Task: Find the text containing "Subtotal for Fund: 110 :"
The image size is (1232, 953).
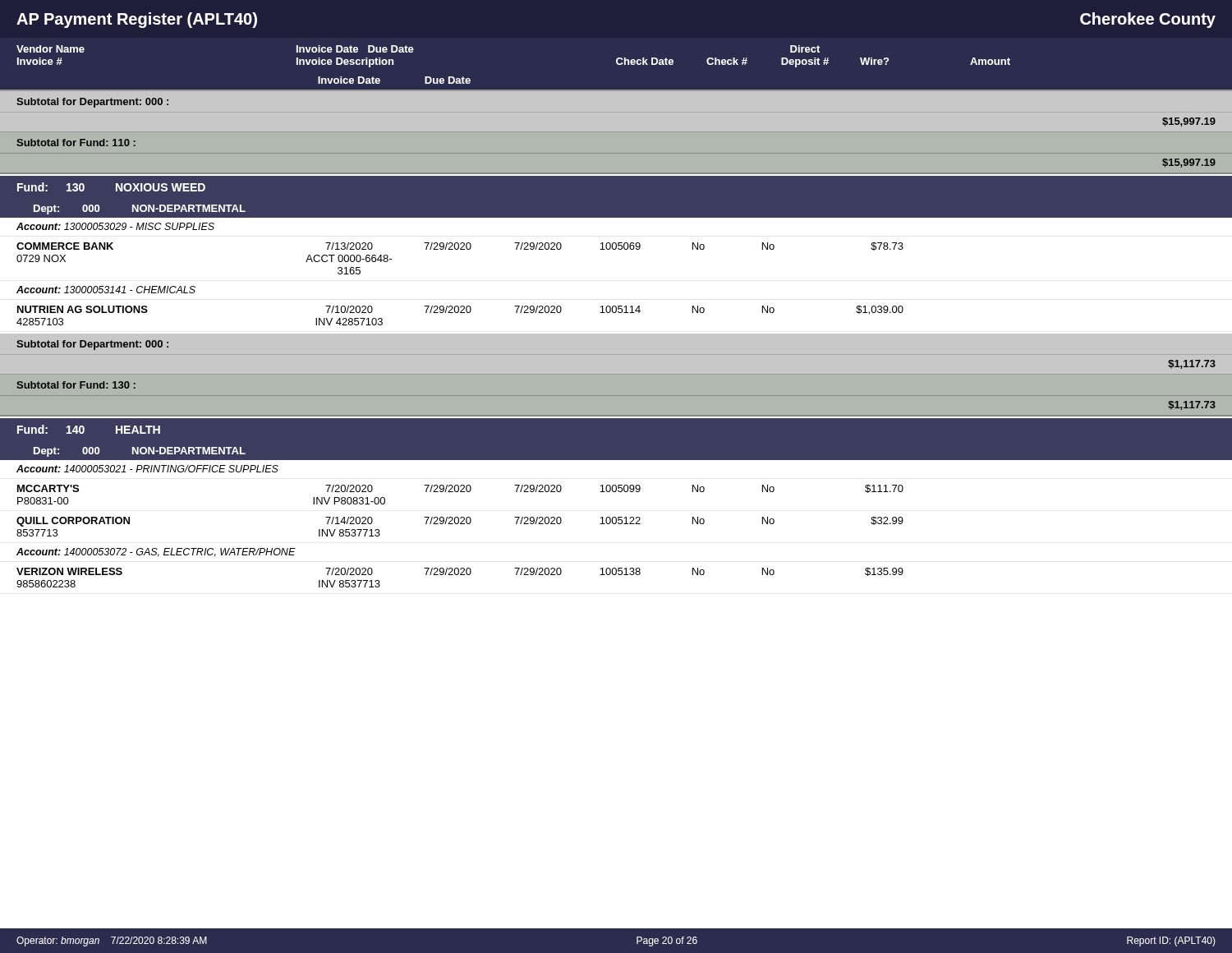Action: [76, 143]
